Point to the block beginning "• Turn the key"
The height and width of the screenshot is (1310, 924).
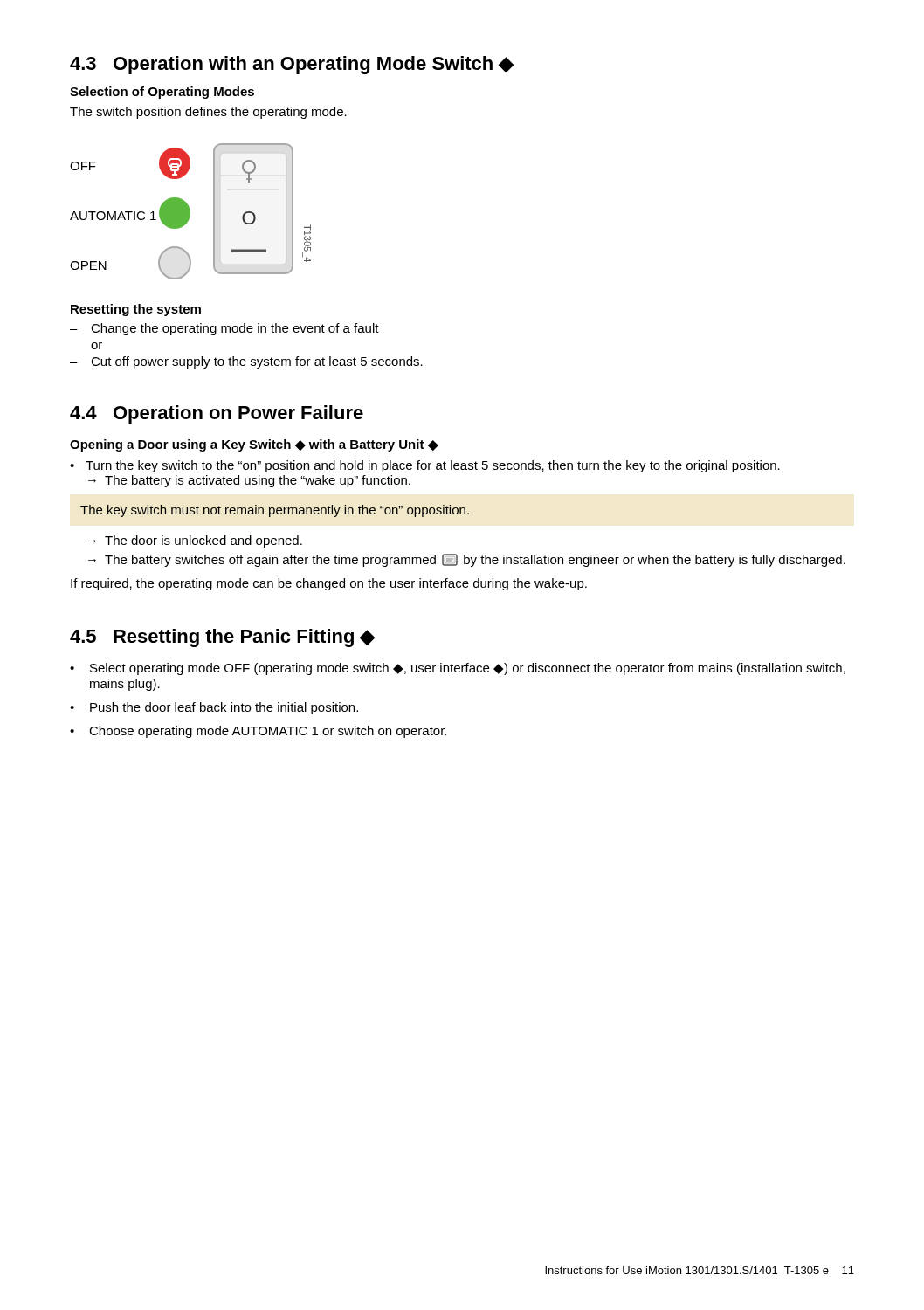pyautogui.click(x=425, y=472)
